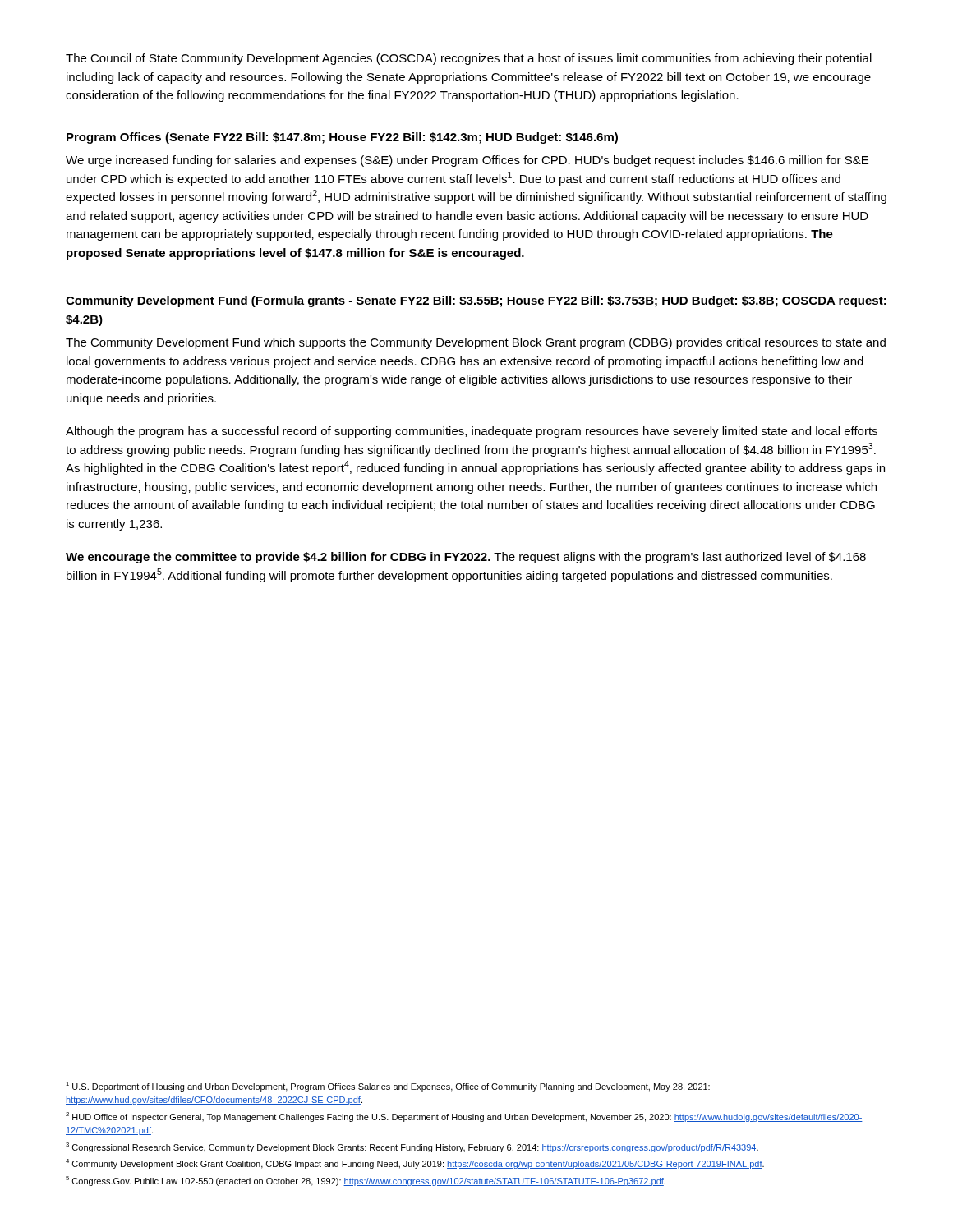Click on the text block starting "We encourage the committee to provide $4.2 billion"
The width and height of the screenshot is (953, 1232).
[466, 566]
